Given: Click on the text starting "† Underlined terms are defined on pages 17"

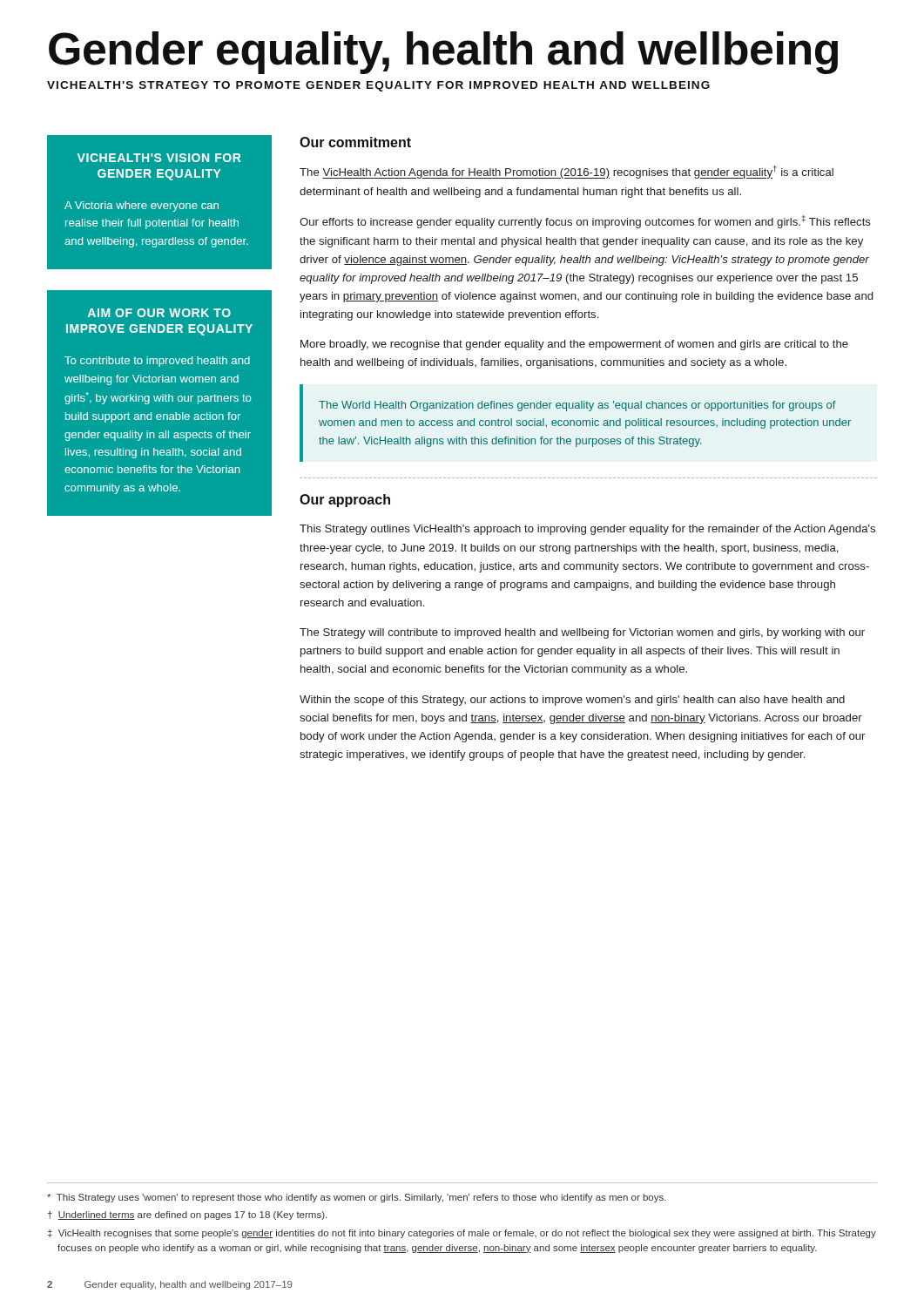Looking at the screenshot, I should click(x=187, y=1215).
